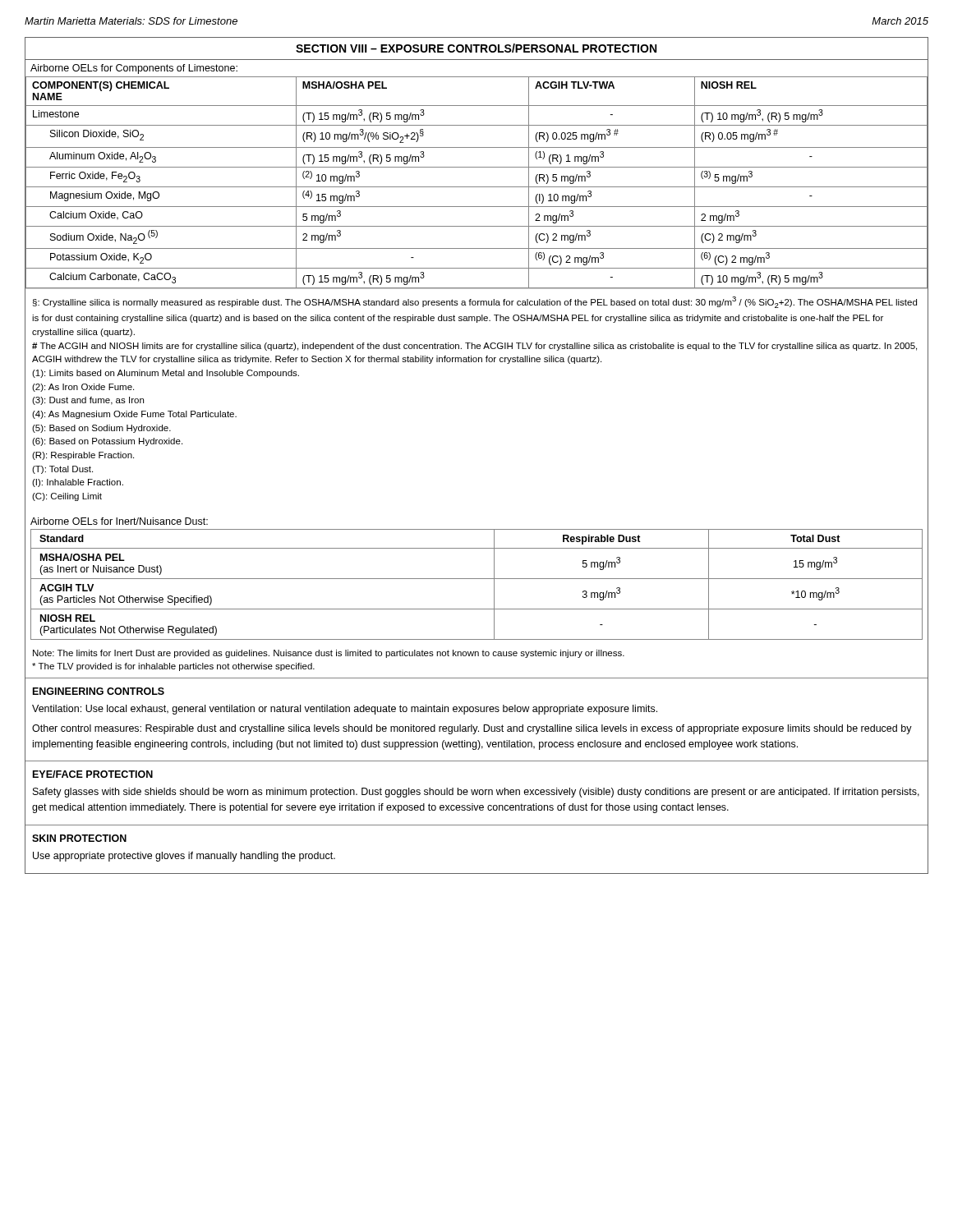Locate the region starting "Use appropriate protective gloves if manually handling the"
953x1232 pixels.
point(184,856)
